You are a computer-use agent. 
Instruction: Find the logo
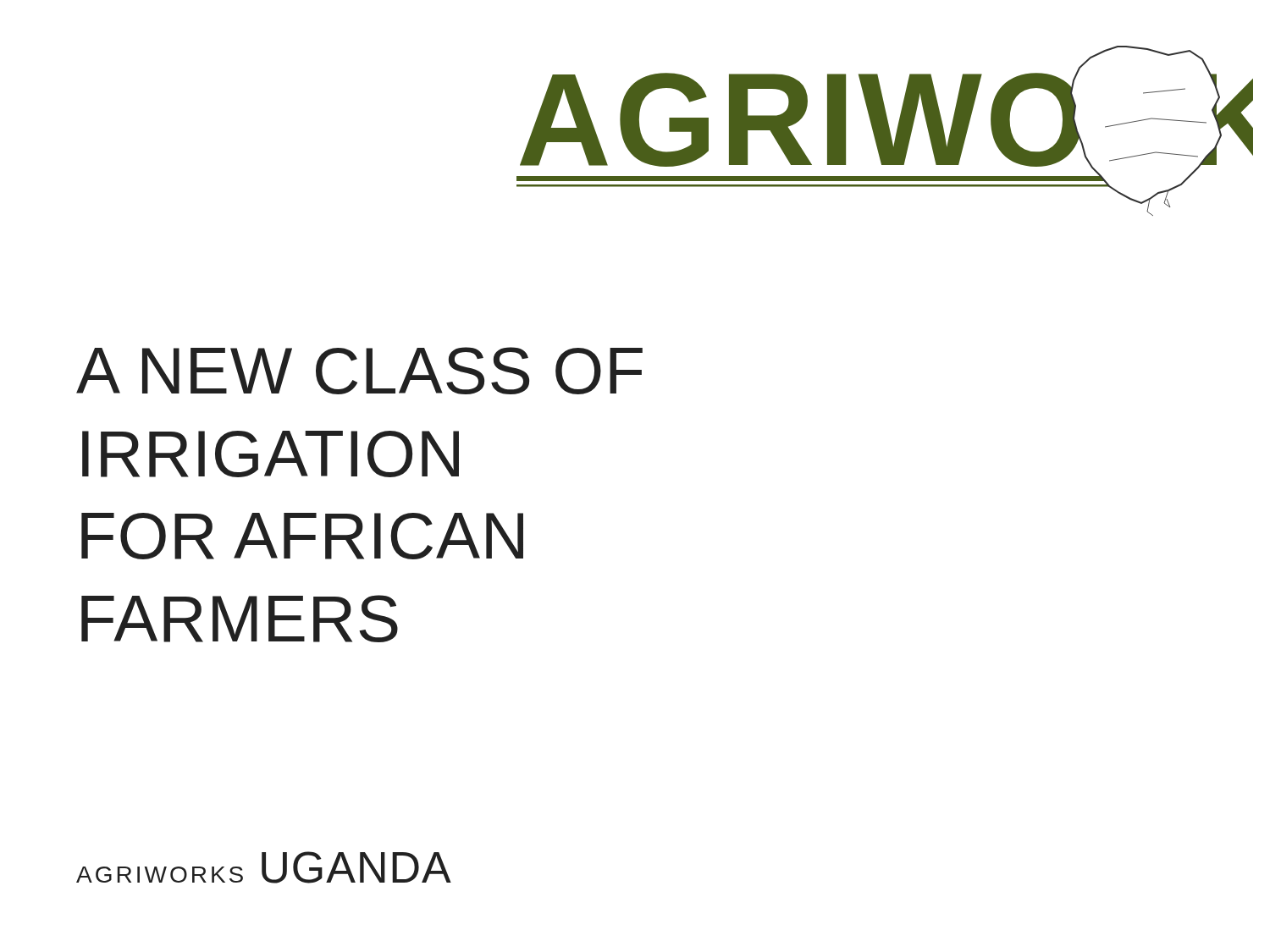[x=872, y=140]
